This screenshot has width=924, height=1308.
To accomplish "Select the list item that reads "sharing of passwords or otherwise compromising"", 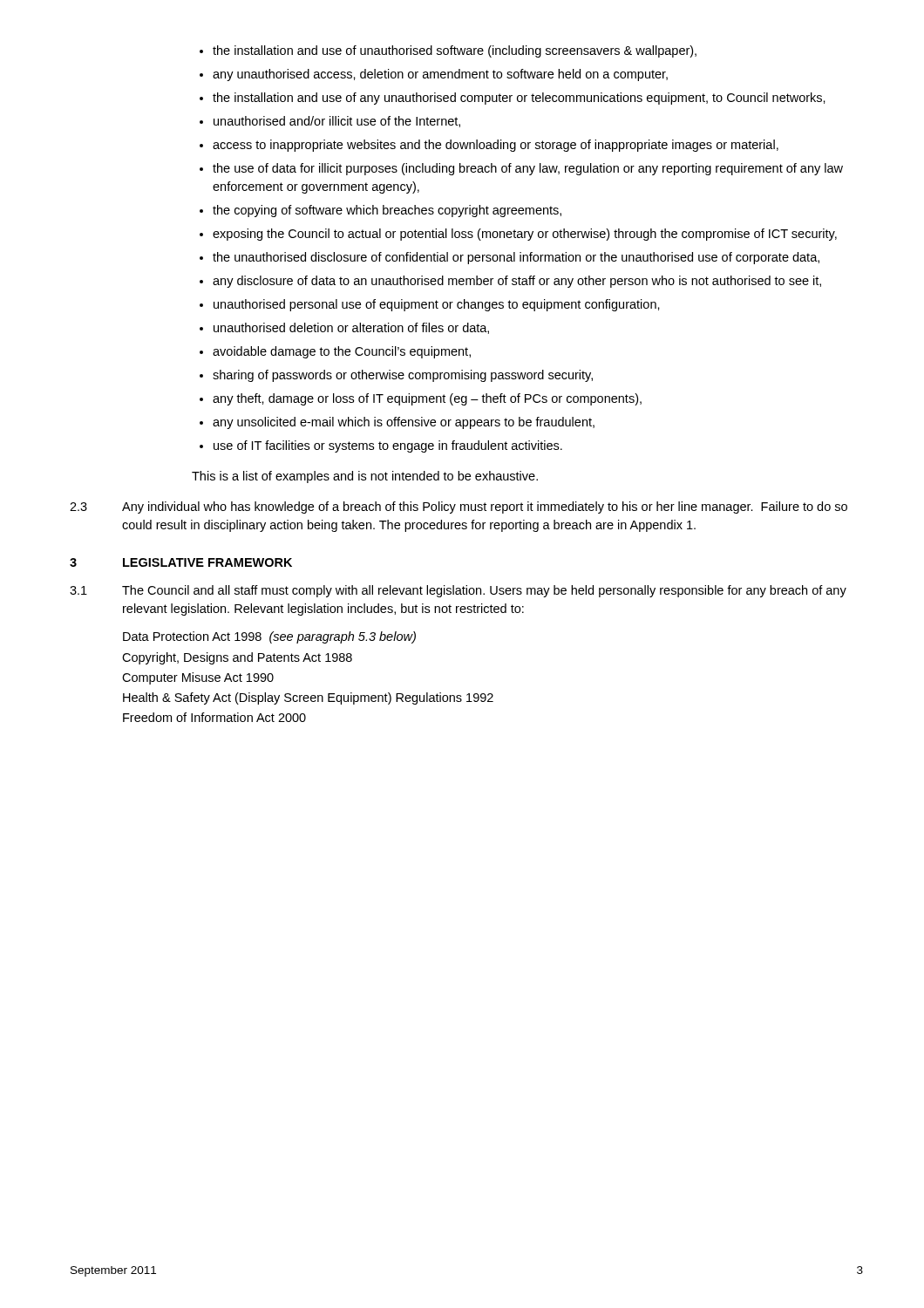I will point(403,375).
